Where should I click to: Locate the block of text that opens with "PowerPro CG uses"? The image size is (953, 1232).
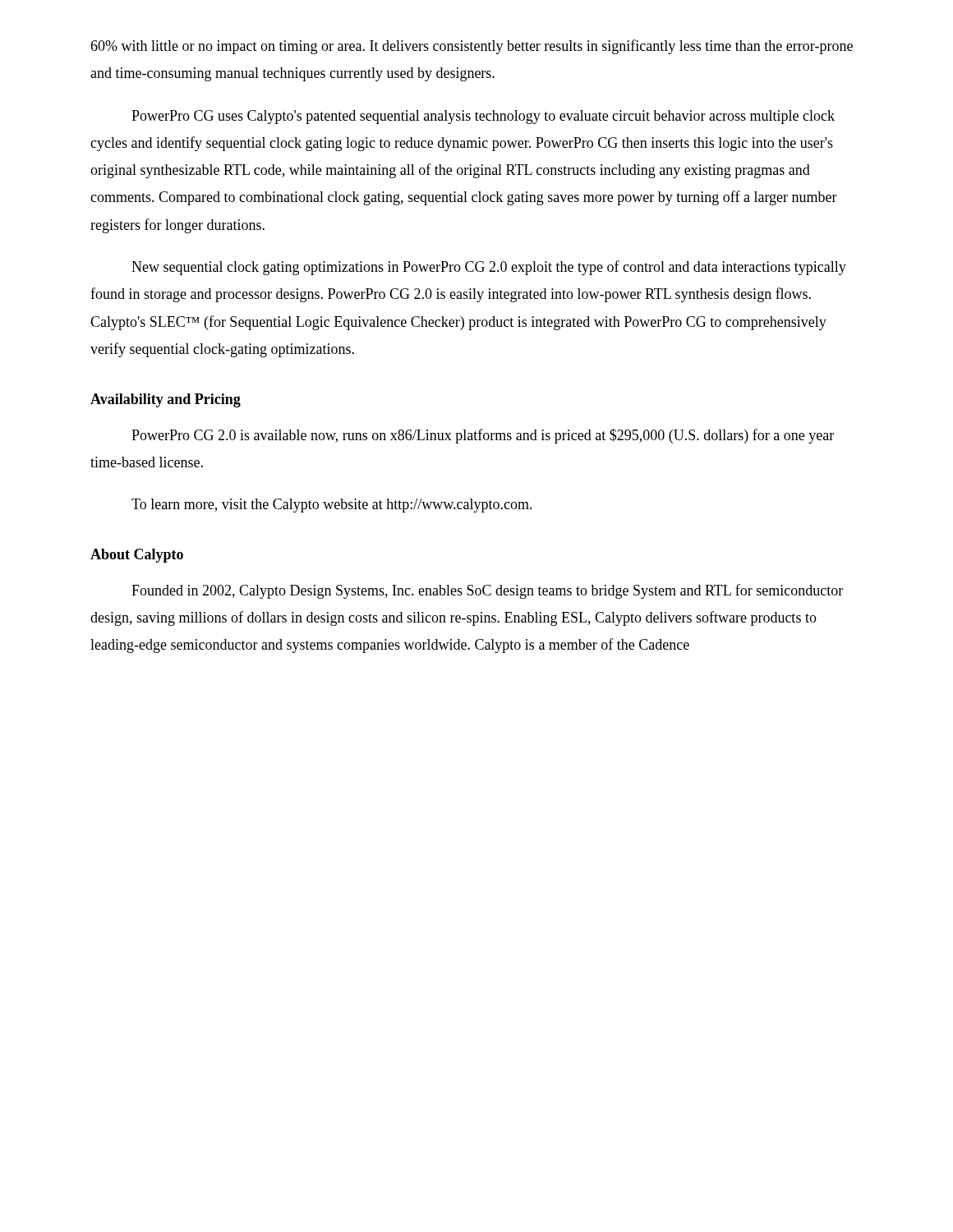pos(464,170)
